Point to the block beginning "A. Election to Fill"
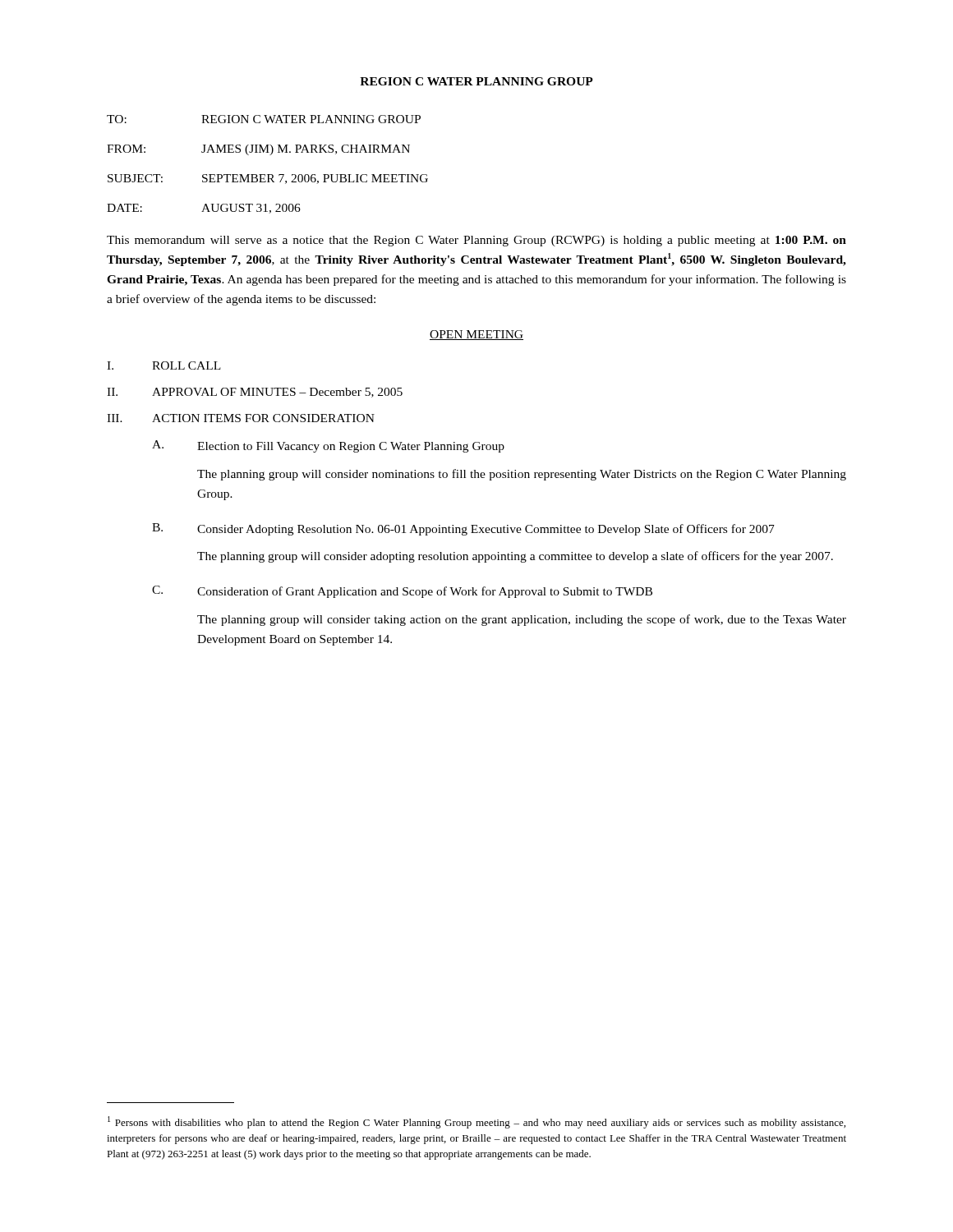 tap(499, 446)
